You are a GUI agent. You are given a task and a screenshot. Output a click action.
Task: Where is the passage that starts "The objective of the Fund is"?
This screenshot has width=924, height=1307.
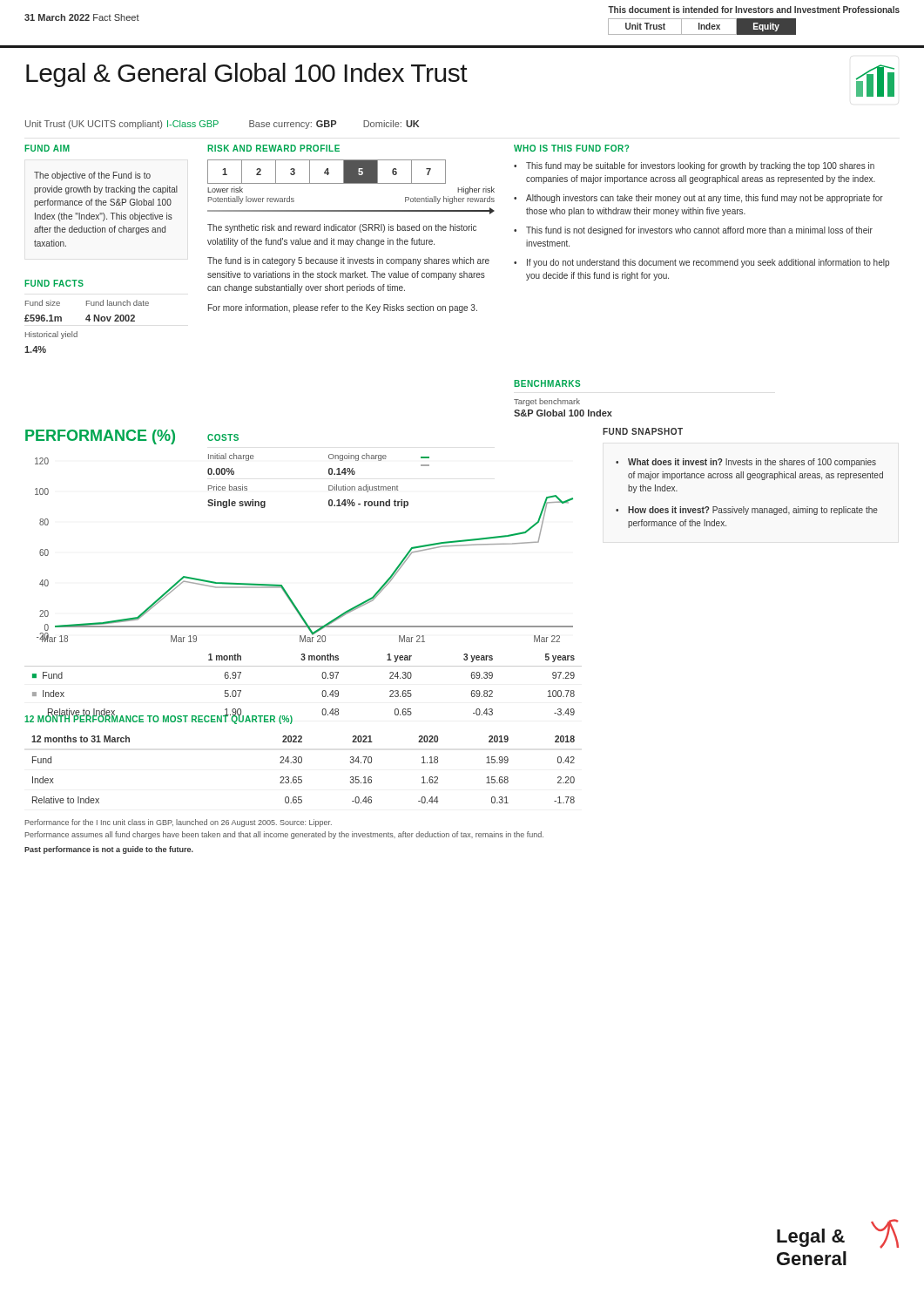tap(106, 209)
